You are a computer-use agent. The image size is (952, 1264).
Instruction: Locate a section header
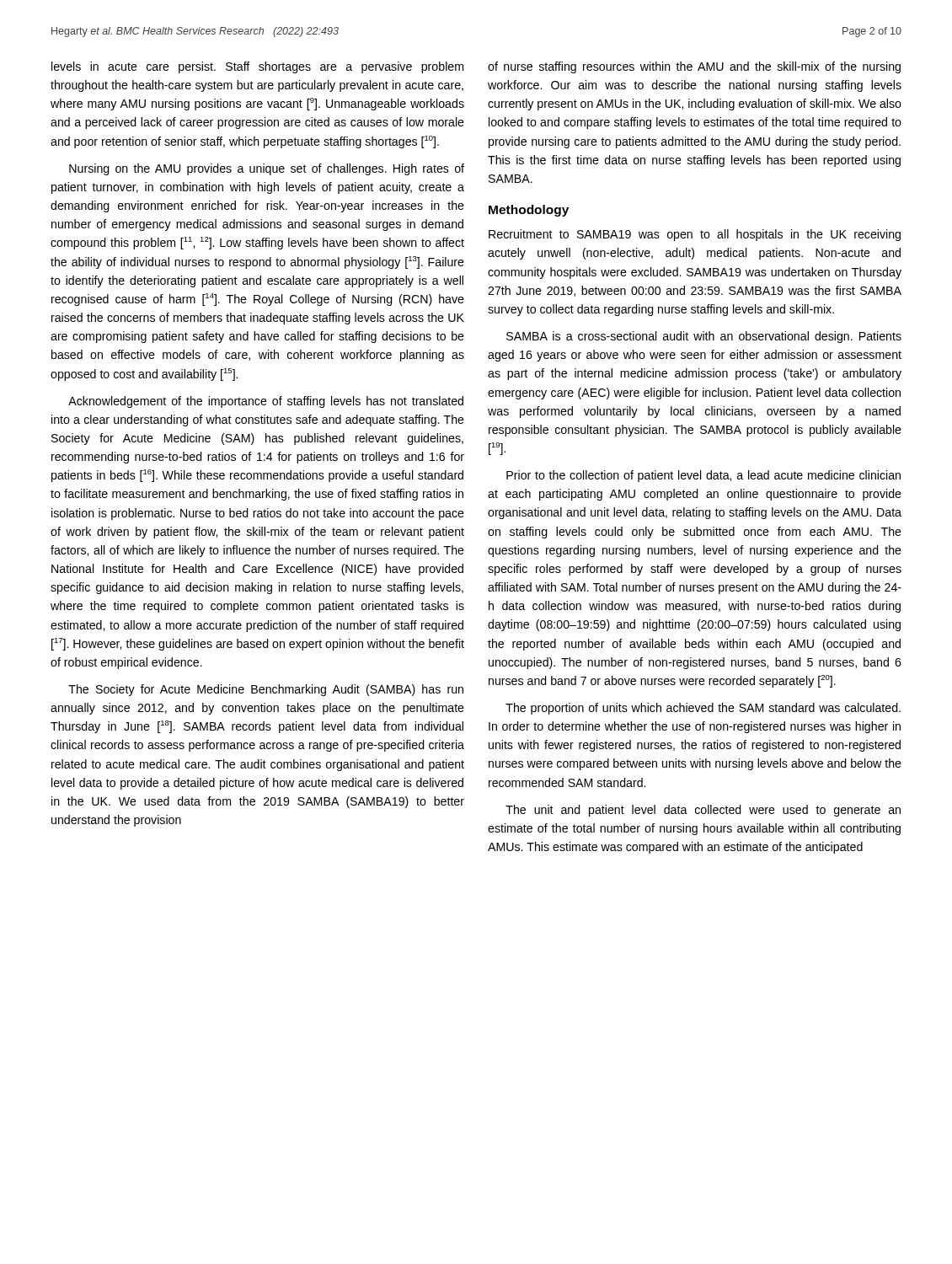pyautogui.click(x=528, y=210)
